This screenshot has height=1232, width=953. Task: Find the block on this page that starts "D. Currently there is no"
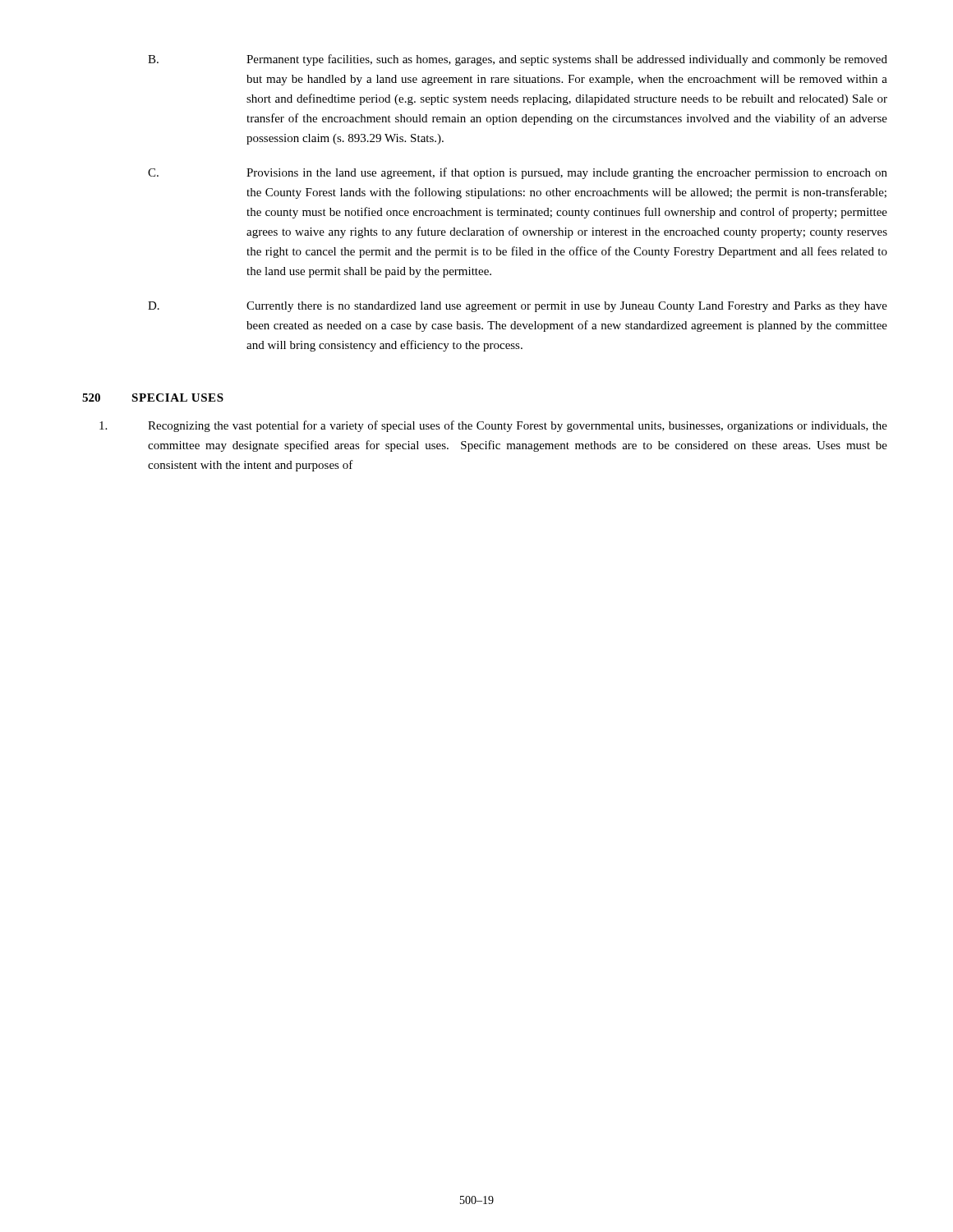click(485, 325)
